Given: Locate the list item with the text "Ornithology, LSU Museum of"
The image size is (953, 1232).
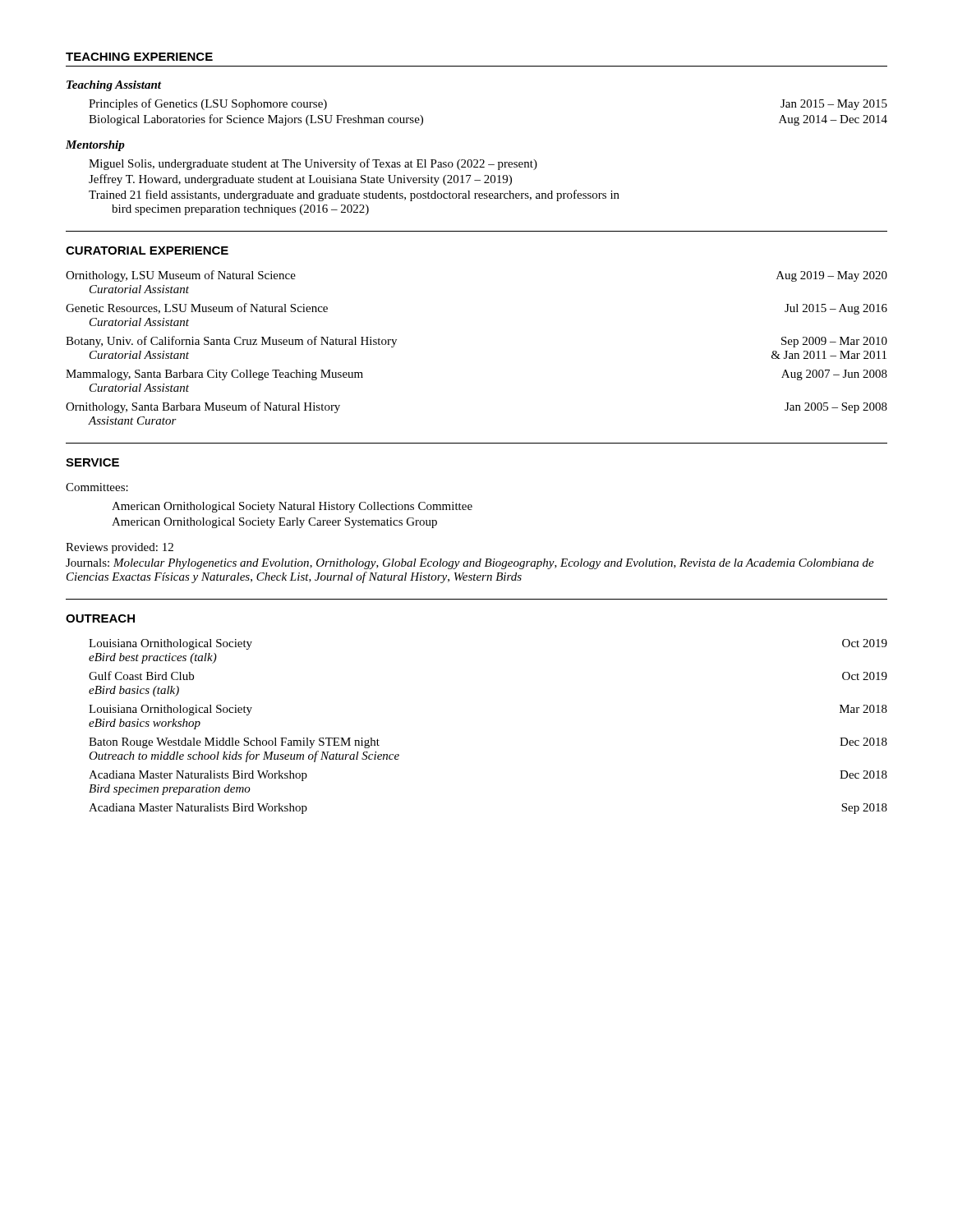Looking at the screenshot, I should (182, 276).
